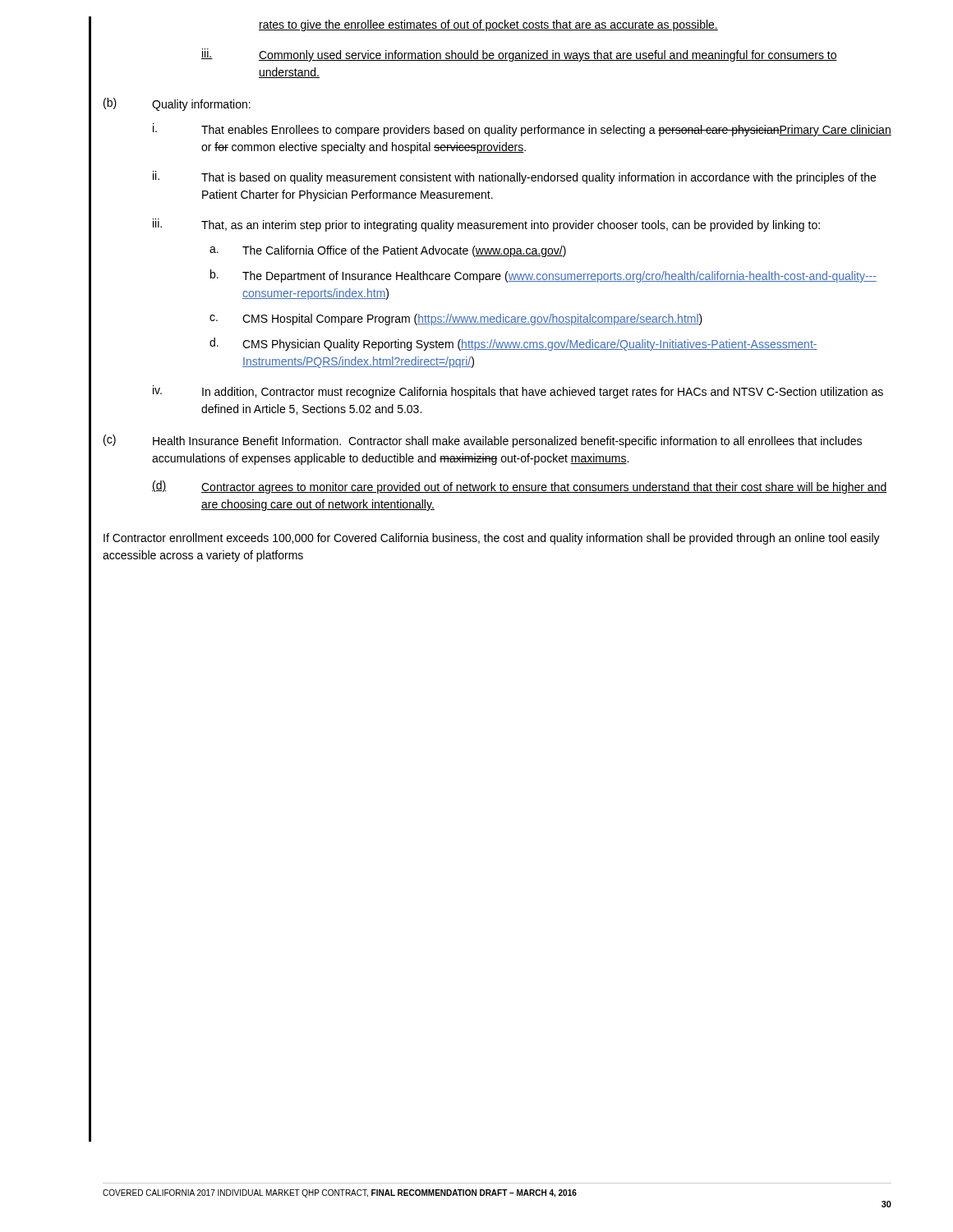Navigate to the element starting "c. CMS Hospital"
This screenshot has width=953, height=1232.
click(456, 319)
